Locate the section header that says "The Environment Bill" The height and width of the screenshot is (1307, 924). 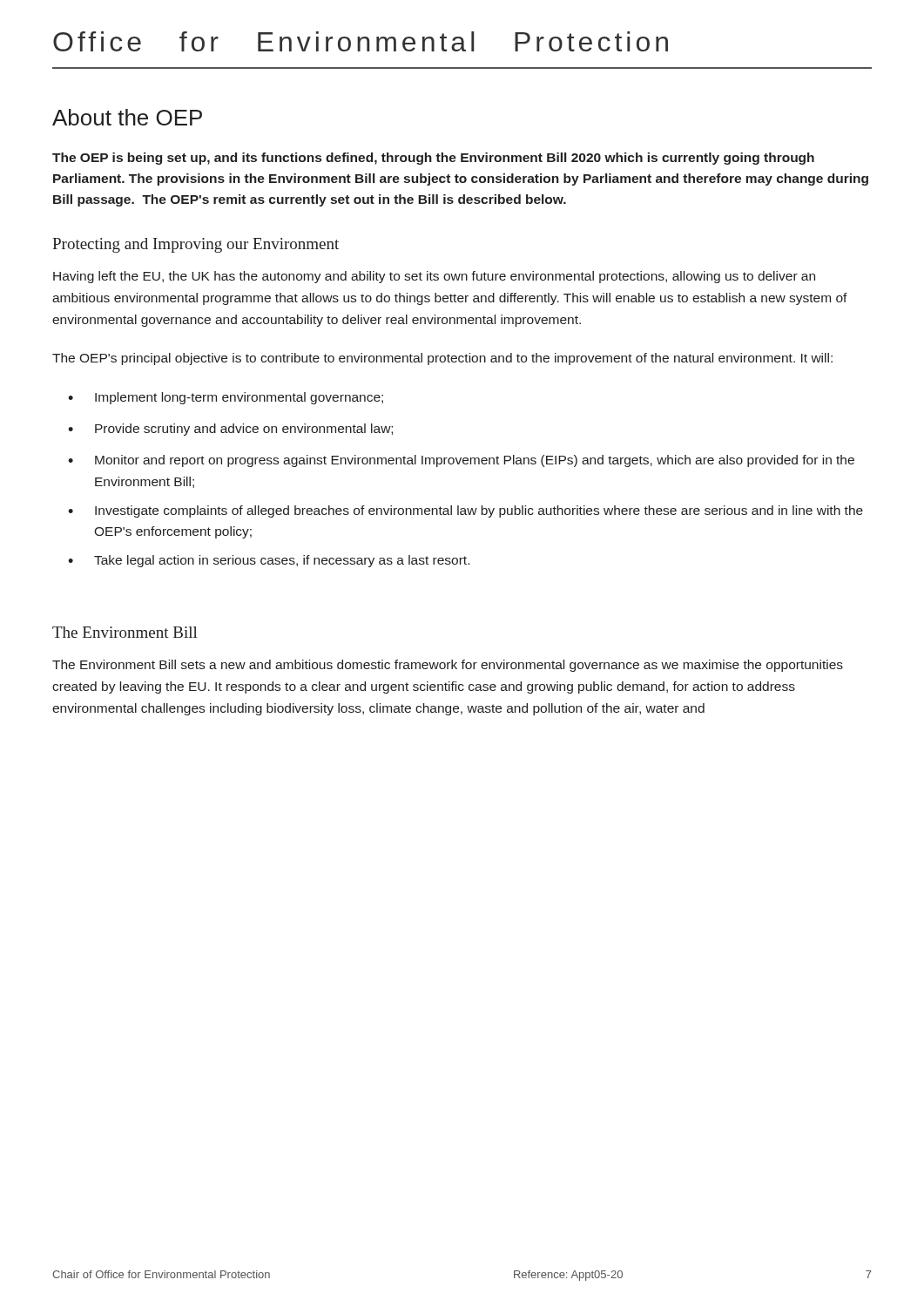click(125, 632)
